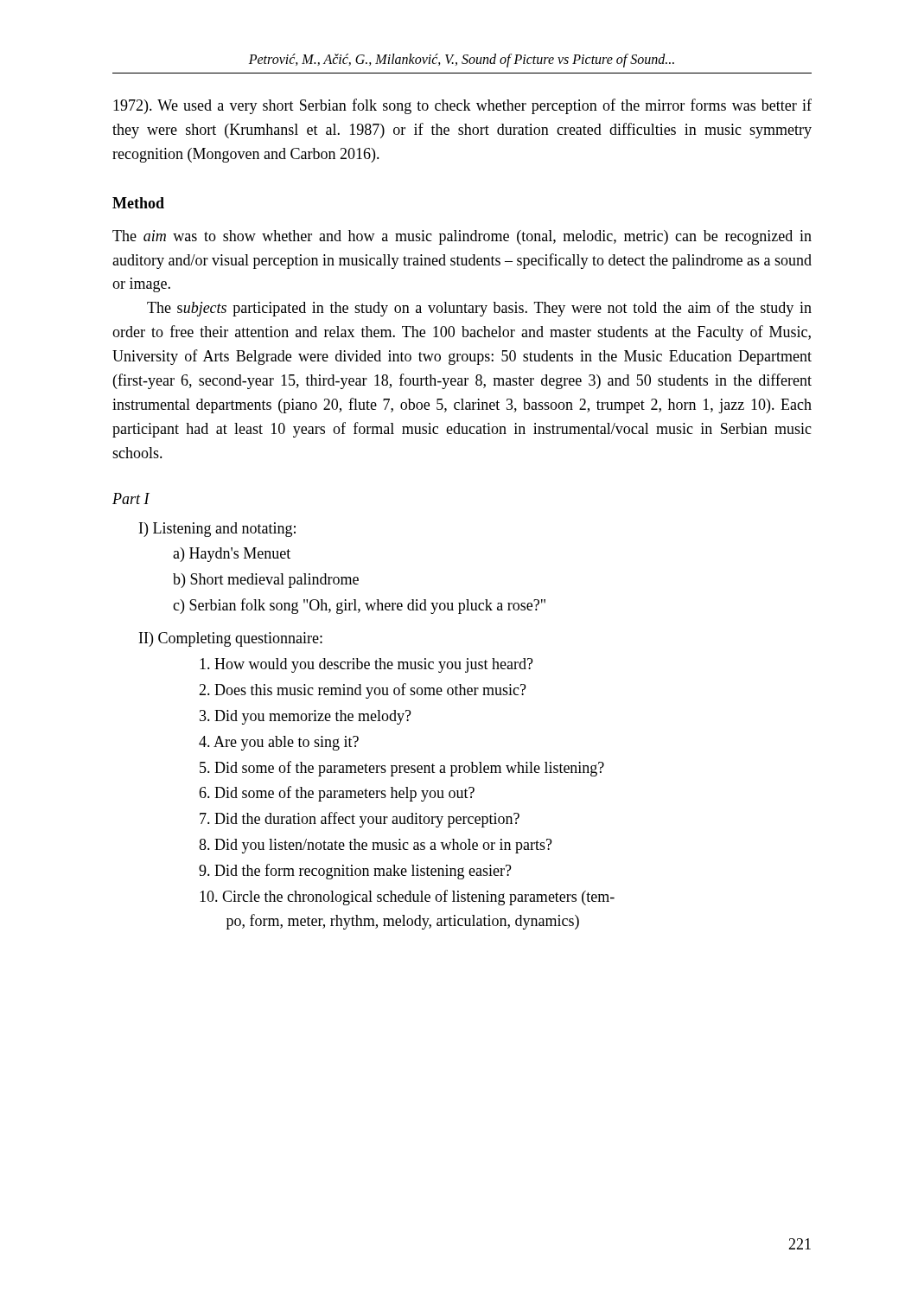The width and height of the screenshot is (924, 1297).
Task: Navigate to the block starting "The subjects participated in the"
Action: [x=462, y=380]
